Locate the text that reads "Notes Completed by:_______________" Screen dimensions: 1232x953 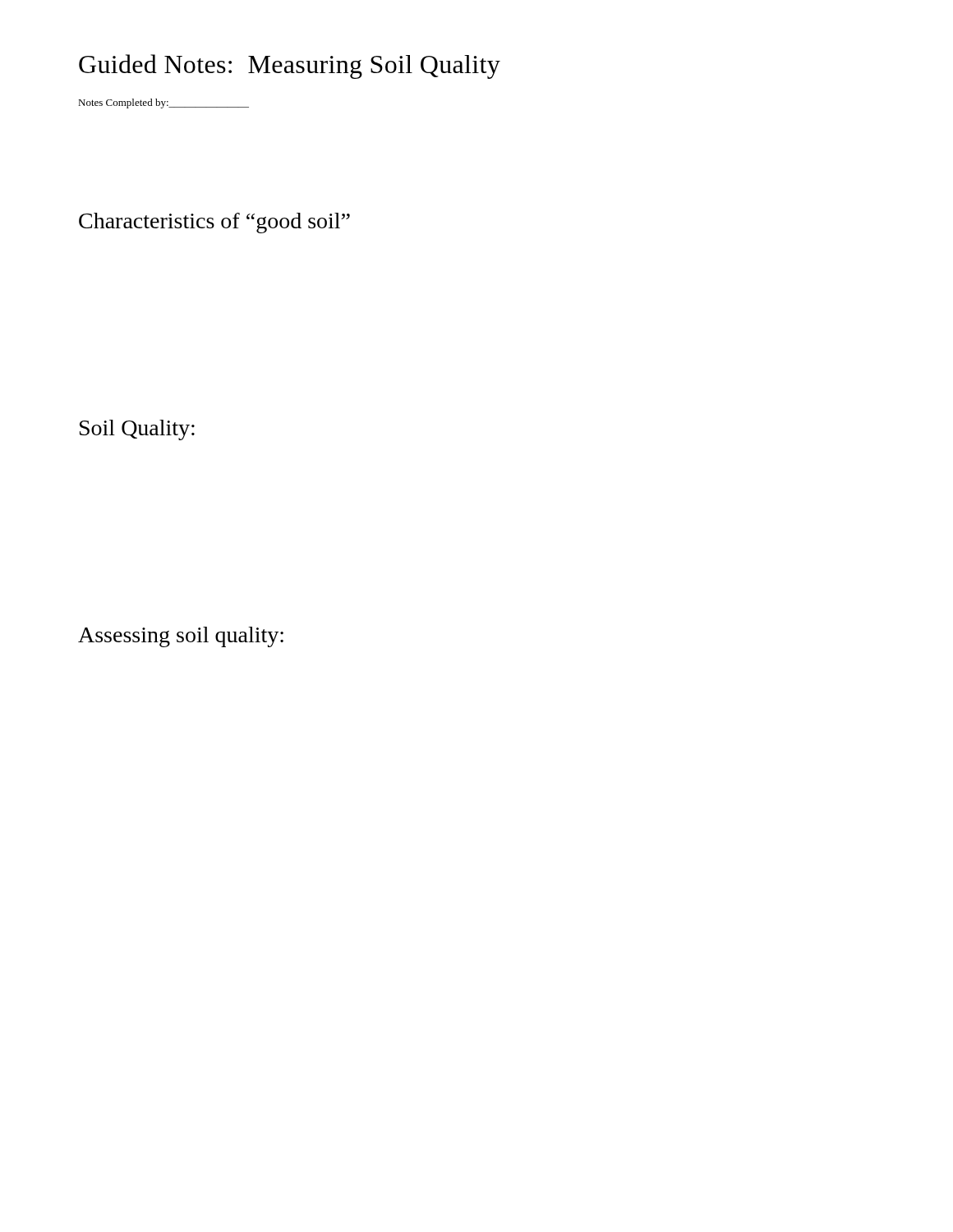163,102
